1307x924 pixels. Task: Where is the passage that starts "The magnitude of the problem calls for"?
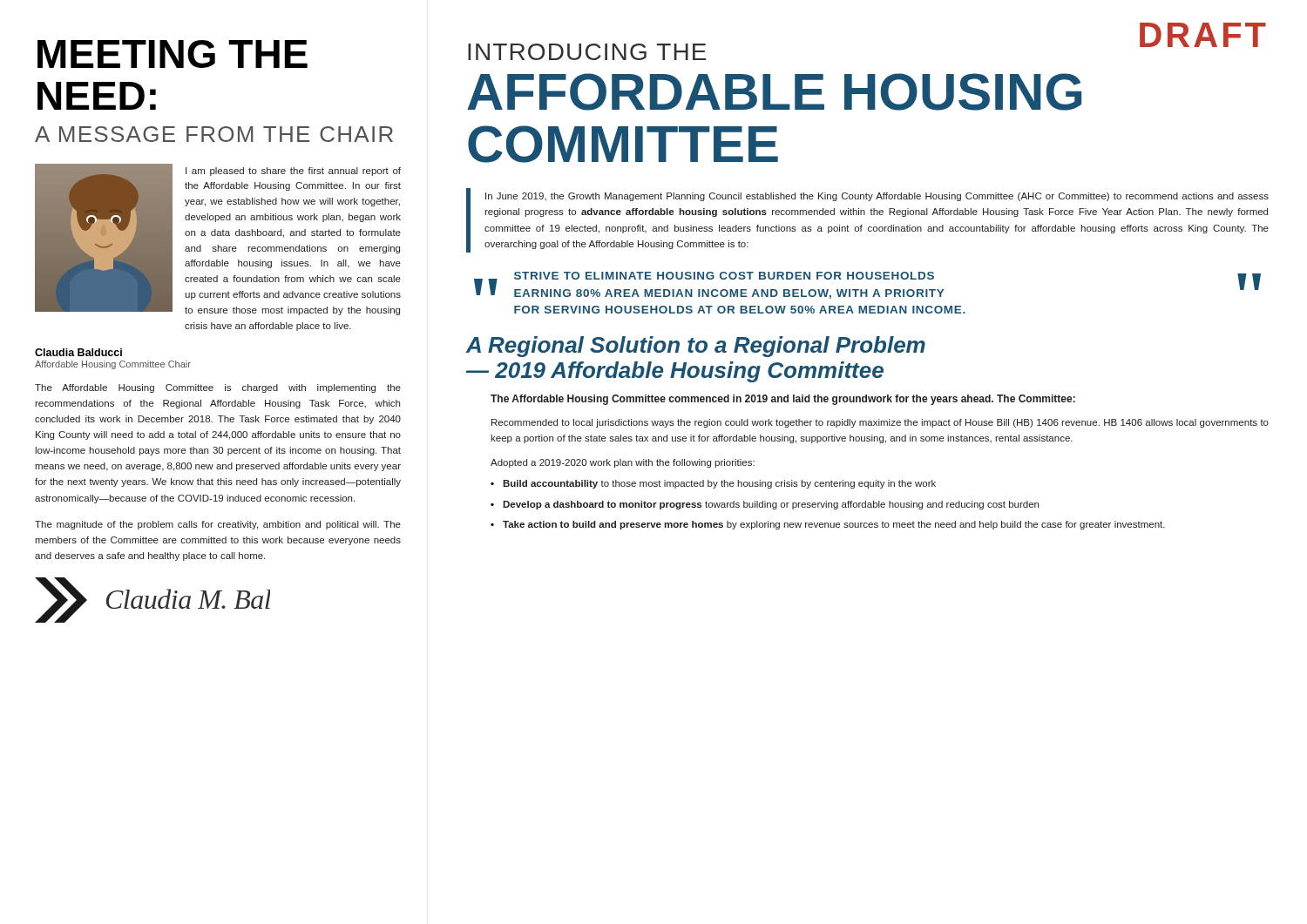(x=218, y=540)
